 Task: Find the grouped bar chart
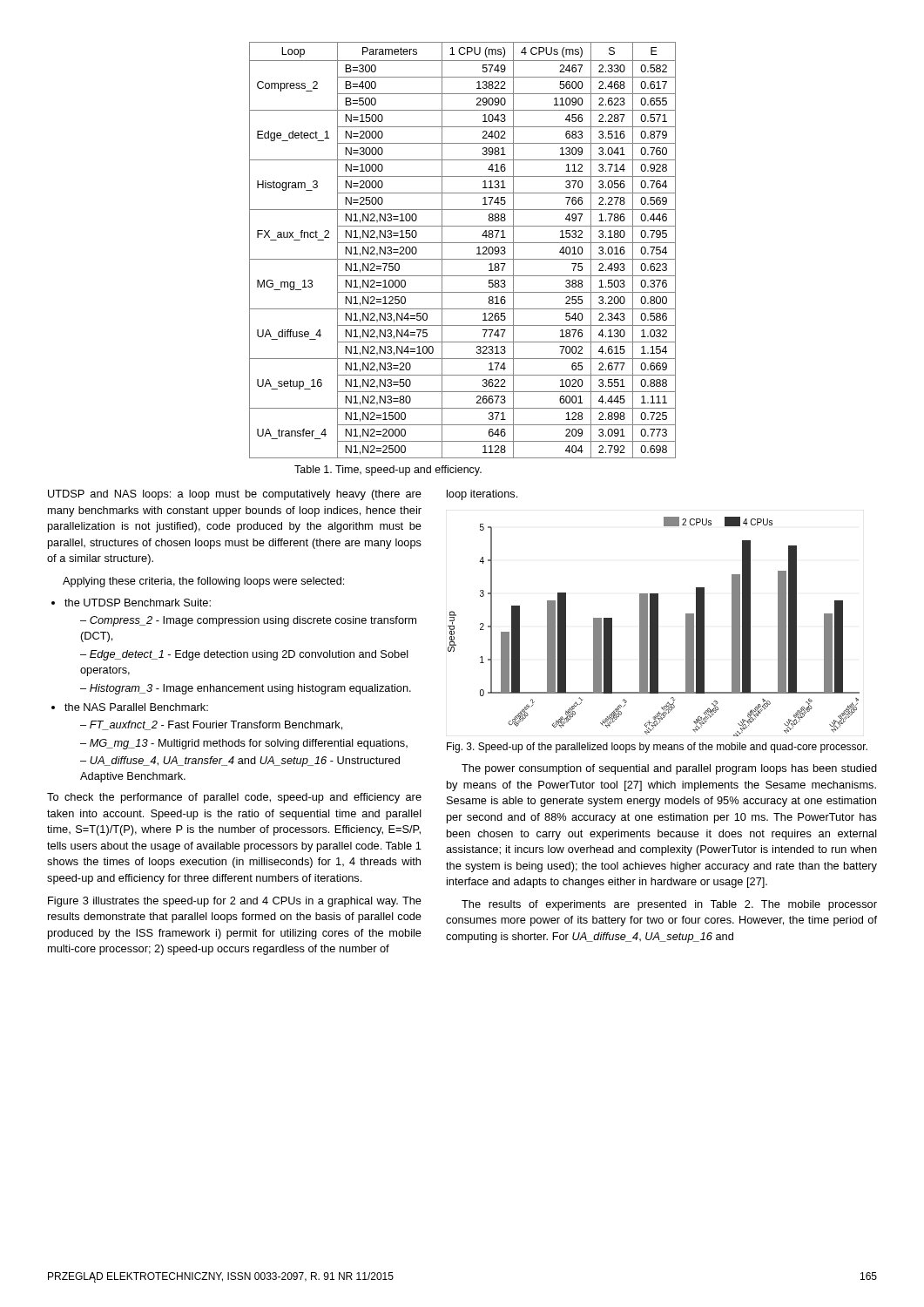click(661, 623)
